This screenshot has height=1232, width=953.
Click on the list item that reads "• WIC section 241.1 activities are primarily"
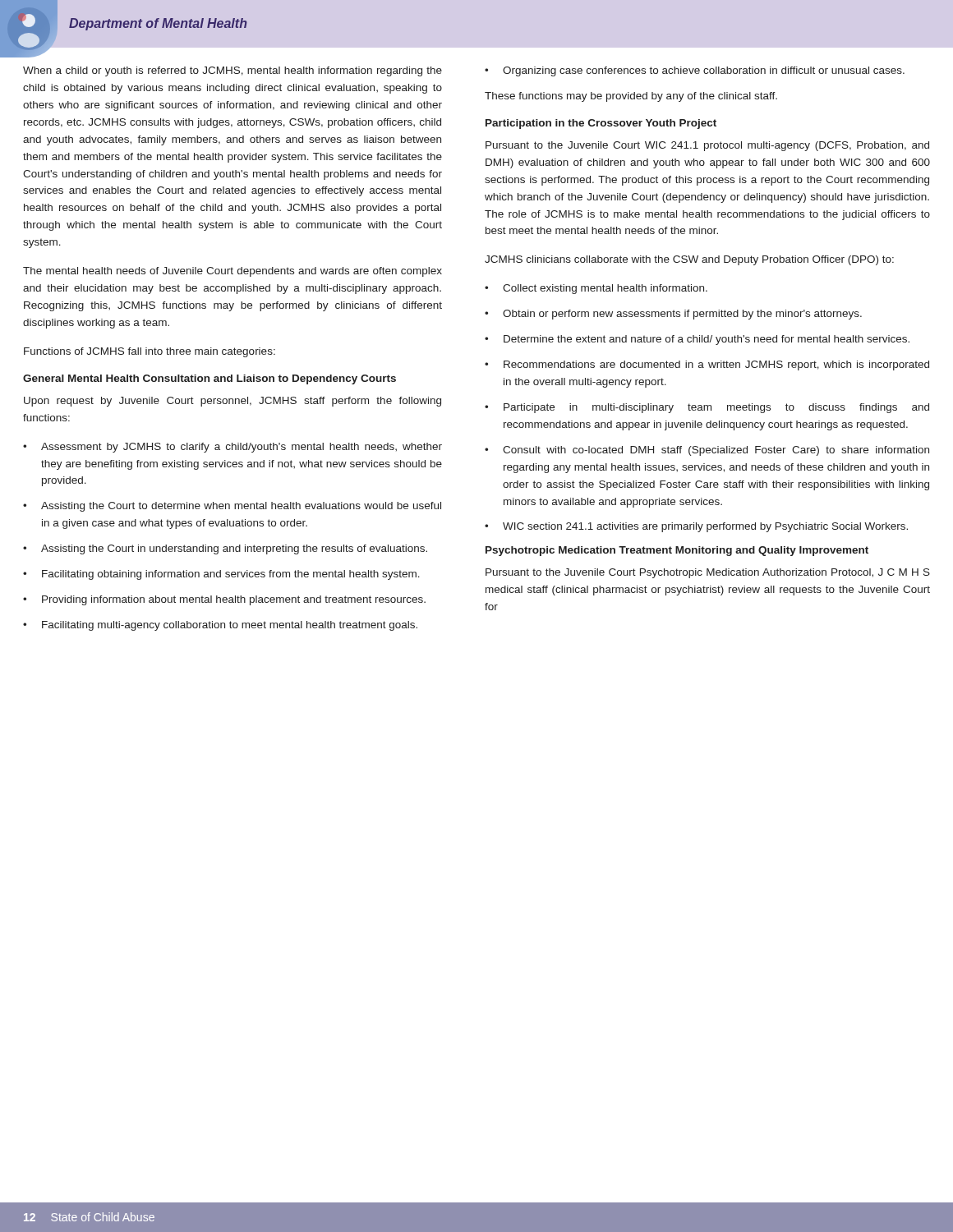pos(707,527)
